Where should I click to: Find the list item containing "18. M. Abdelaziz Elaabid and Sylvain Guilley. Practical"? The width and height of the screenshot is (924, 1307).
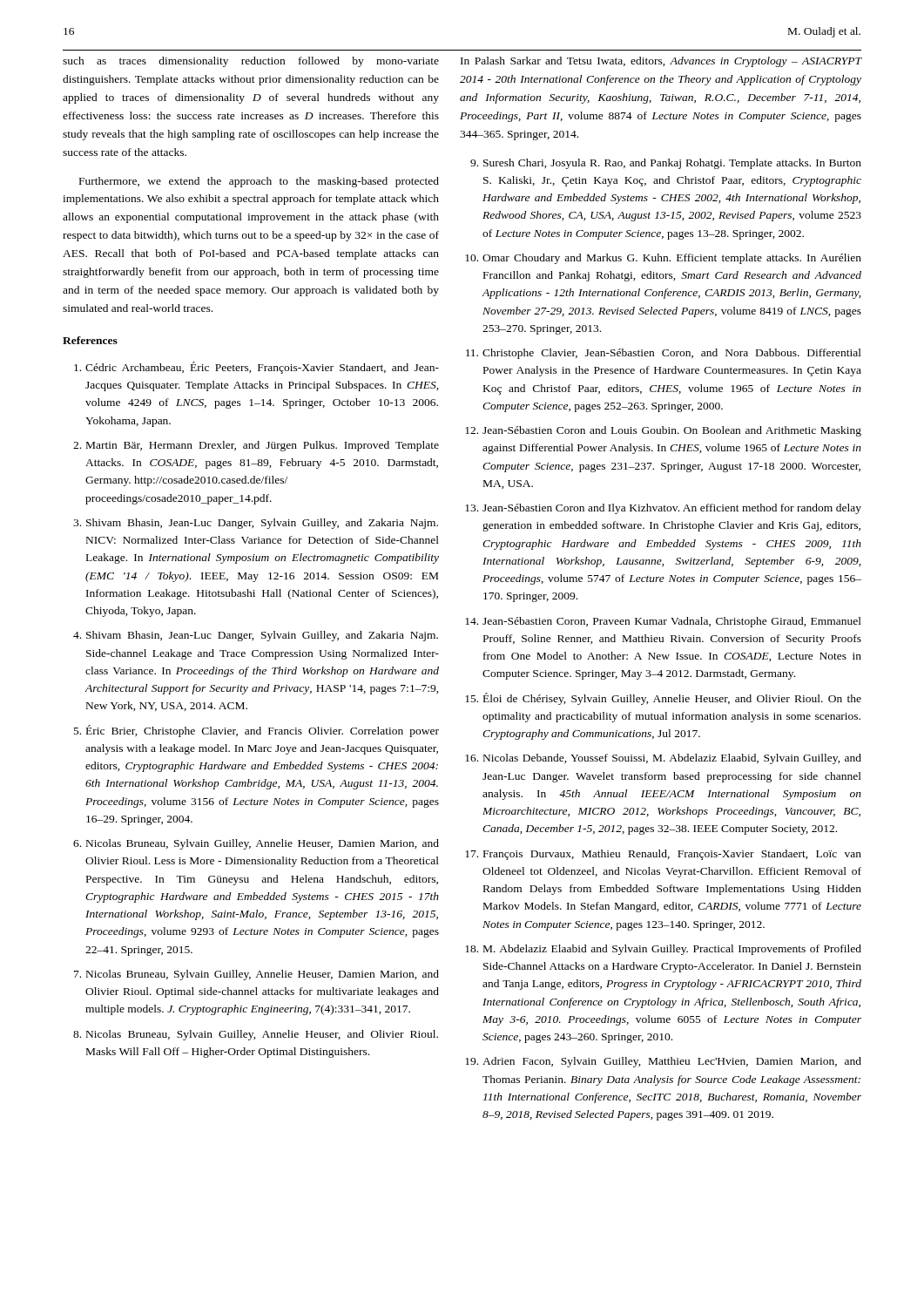661,993
